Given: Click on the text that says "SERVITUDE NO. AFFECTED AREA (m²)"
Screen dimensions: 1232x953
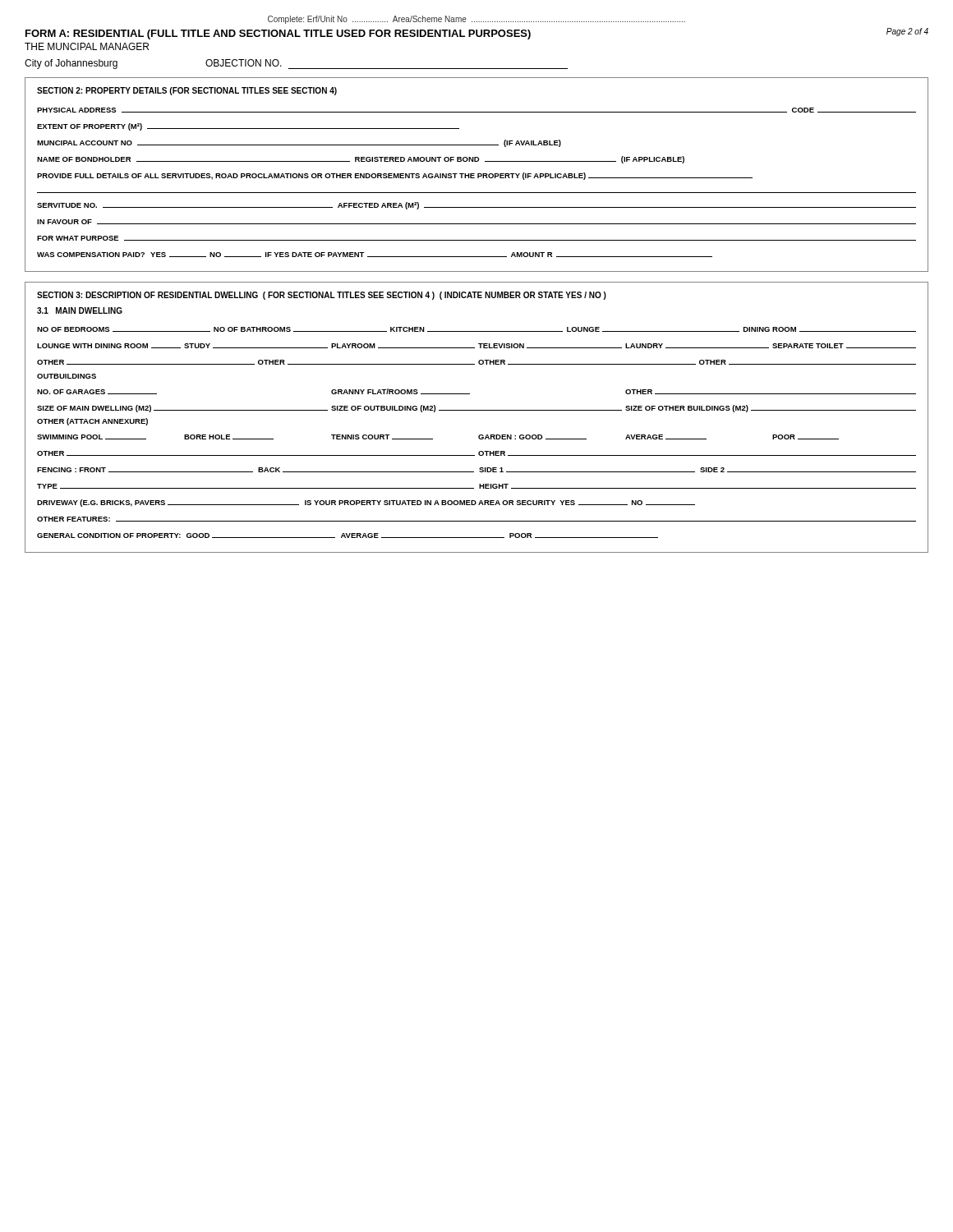Looking at the screenshot, I should click(x=476, y=203).
